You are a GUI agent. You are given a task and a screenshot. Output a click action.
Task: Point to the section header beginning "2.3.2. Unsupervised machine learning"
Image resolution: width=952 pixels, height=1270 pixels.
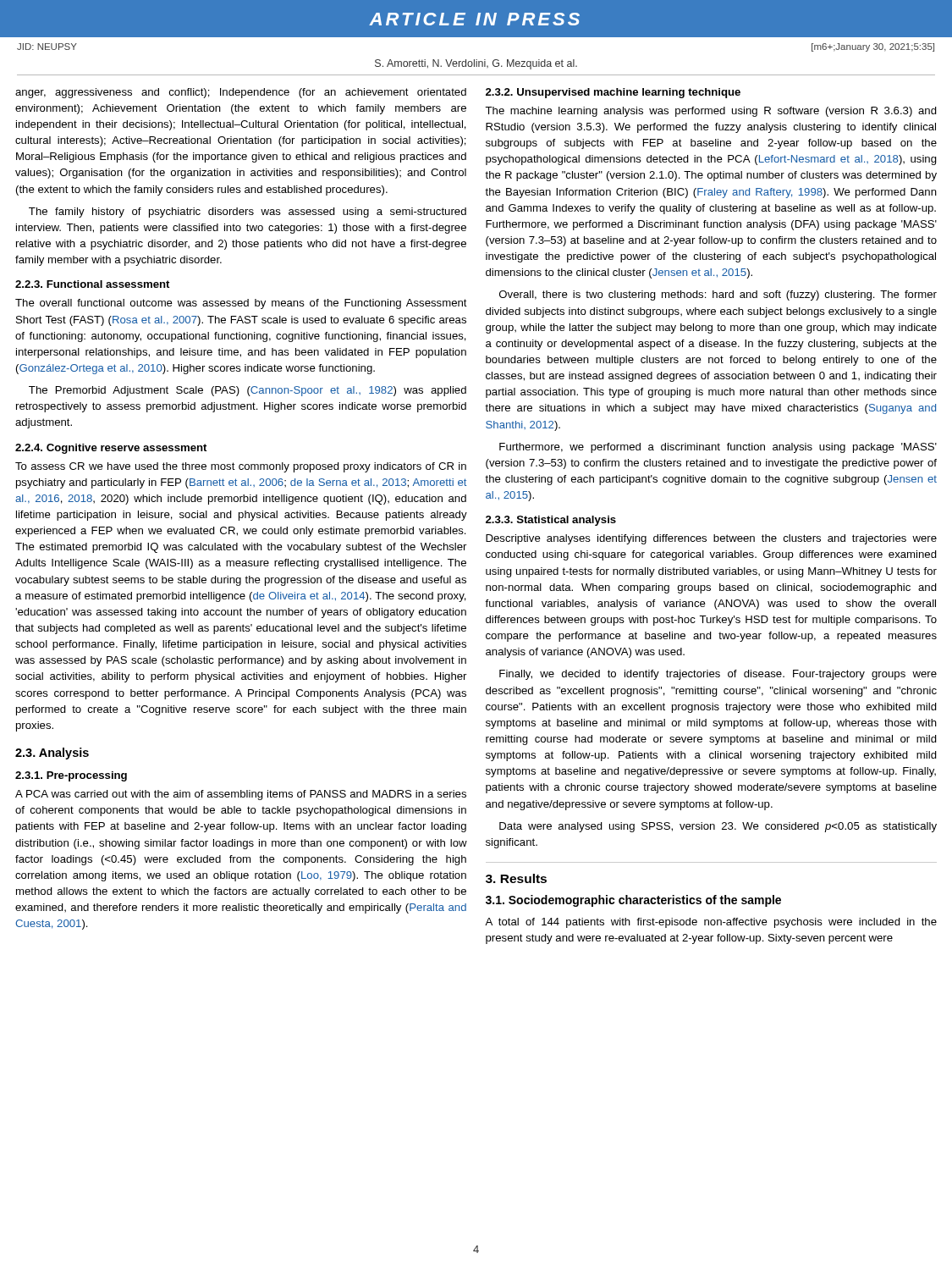pos(613,92)
